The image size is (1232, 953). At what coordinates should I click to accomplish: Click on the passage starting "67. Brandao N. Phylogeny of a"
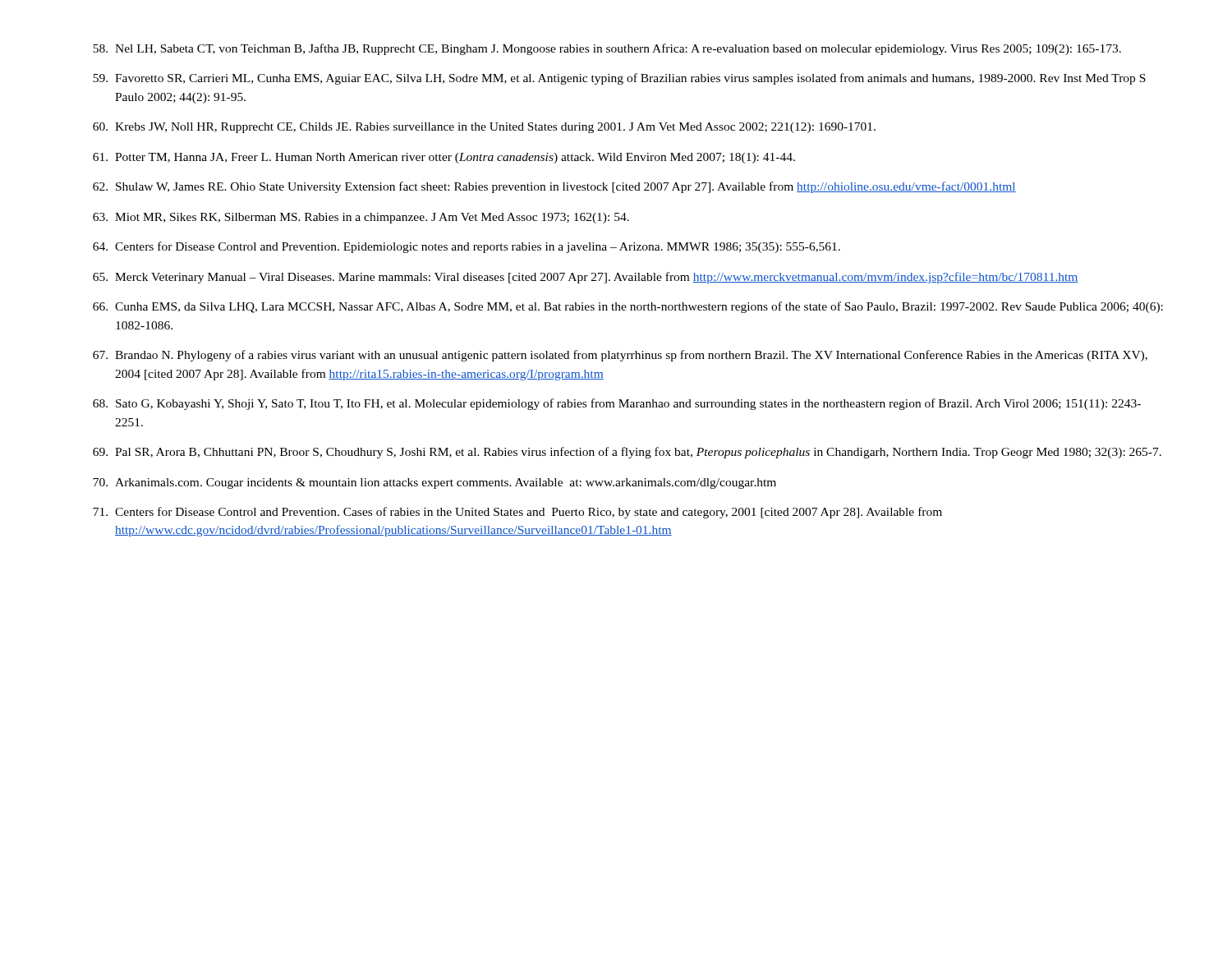tap(616, 364)
